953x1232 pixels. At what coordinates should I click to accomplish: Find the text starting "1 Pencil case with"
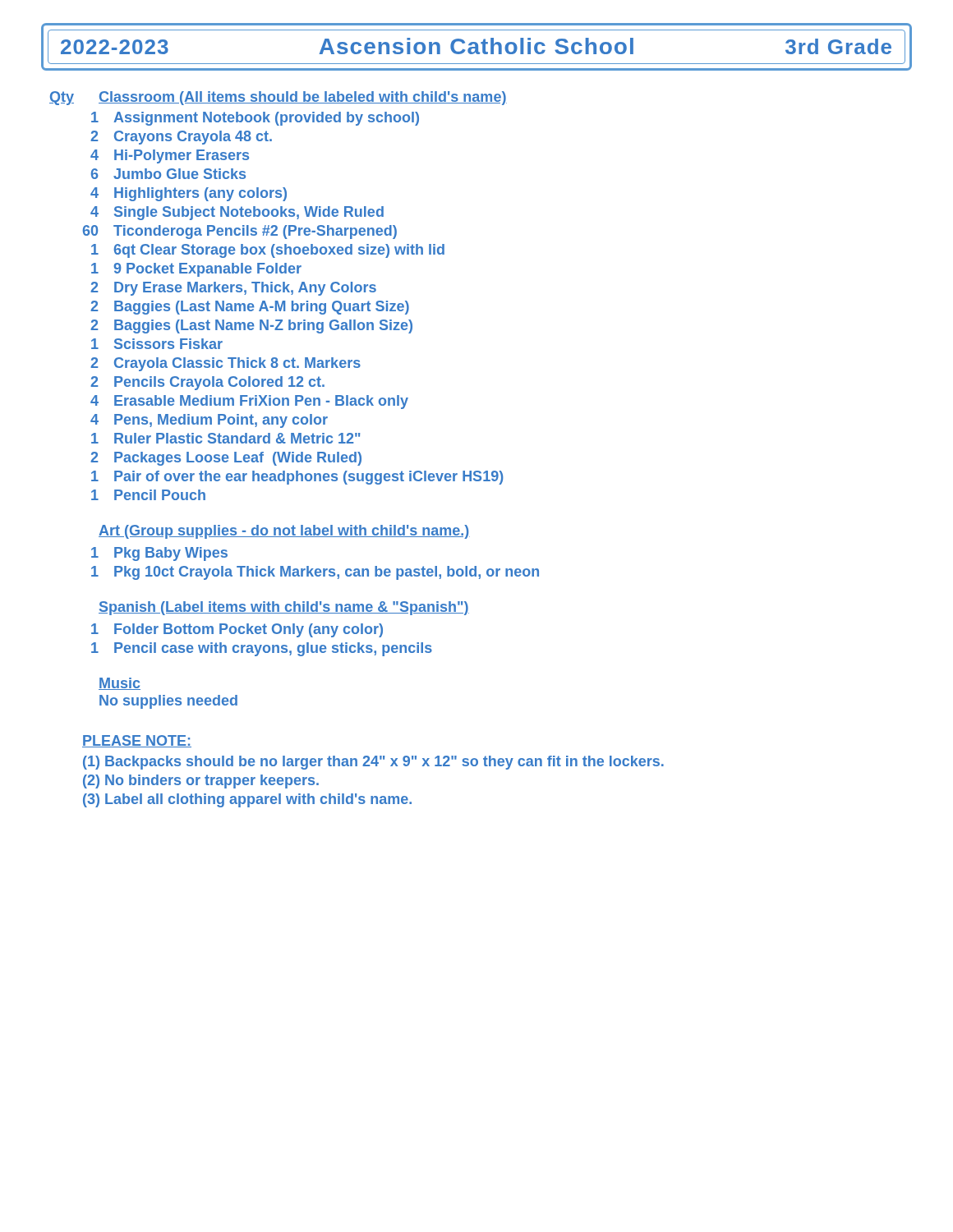tap(241, 648)
